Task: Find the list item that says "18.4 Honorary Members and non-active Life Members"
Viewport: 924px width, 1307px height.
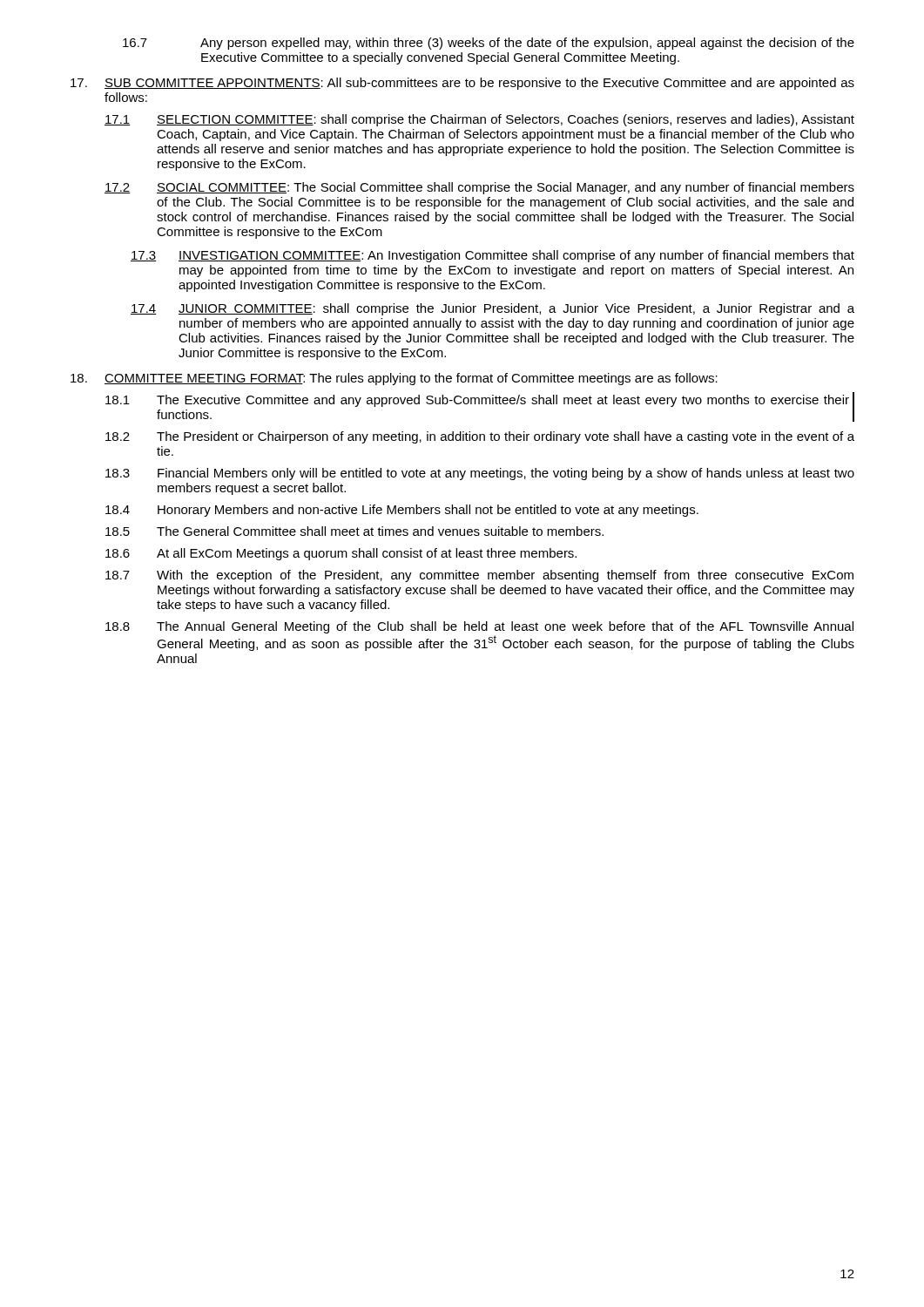Action: click(479, 509)
